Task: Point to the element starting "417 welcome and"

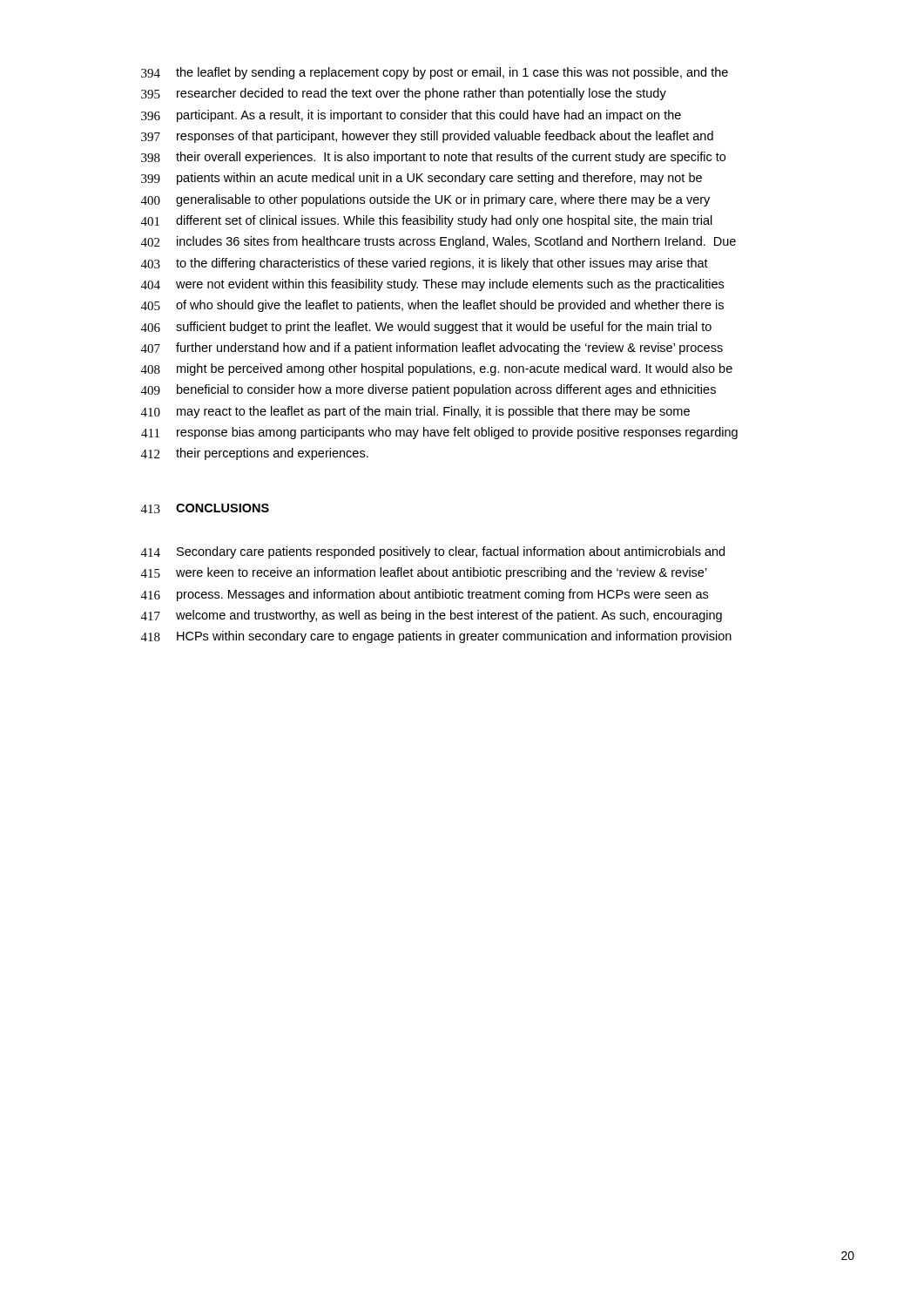Action: pos(422,616)
